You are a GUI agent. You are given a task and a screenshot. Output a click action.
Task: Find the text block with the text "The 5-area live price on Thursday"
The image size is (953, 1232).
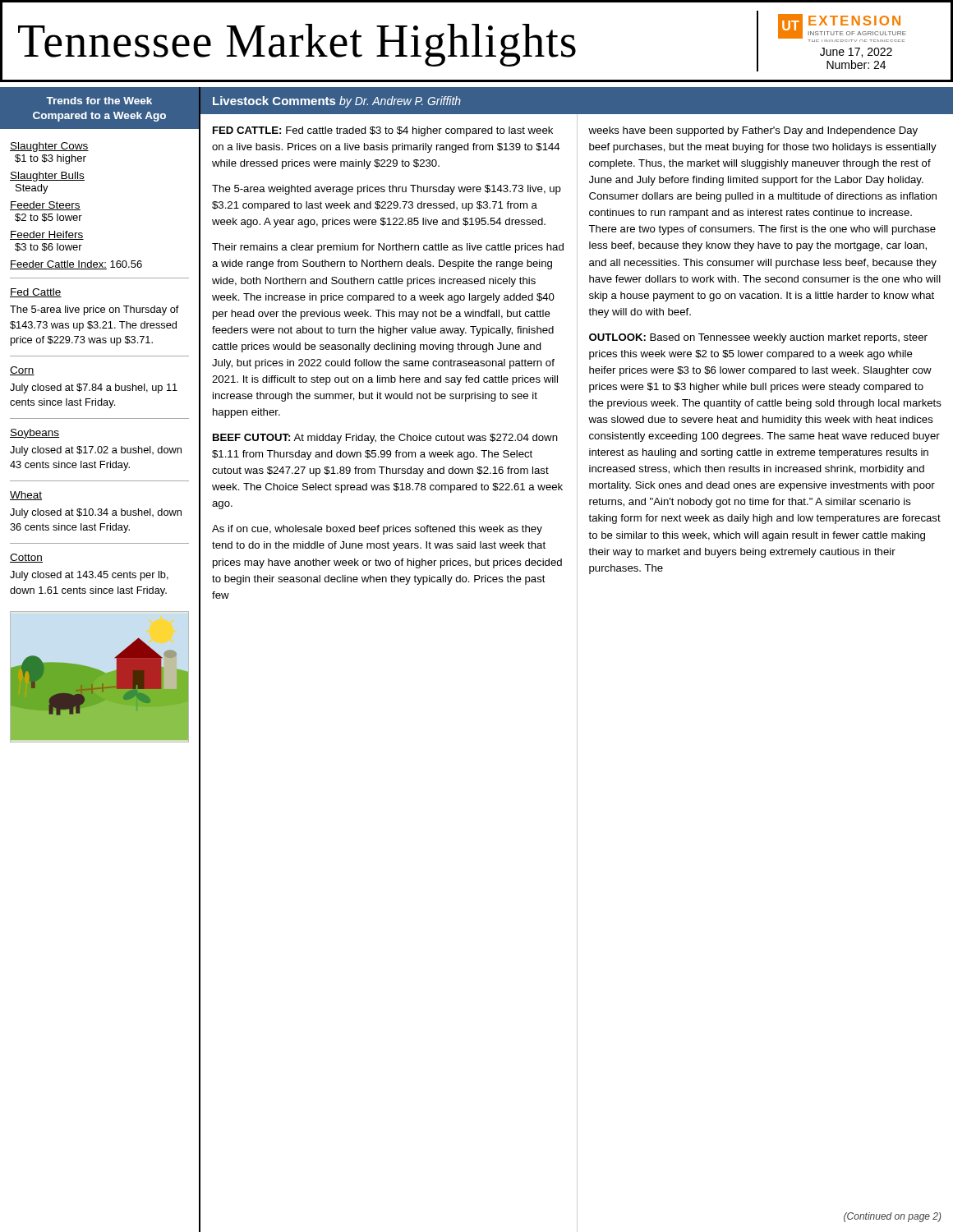(94, 325)
